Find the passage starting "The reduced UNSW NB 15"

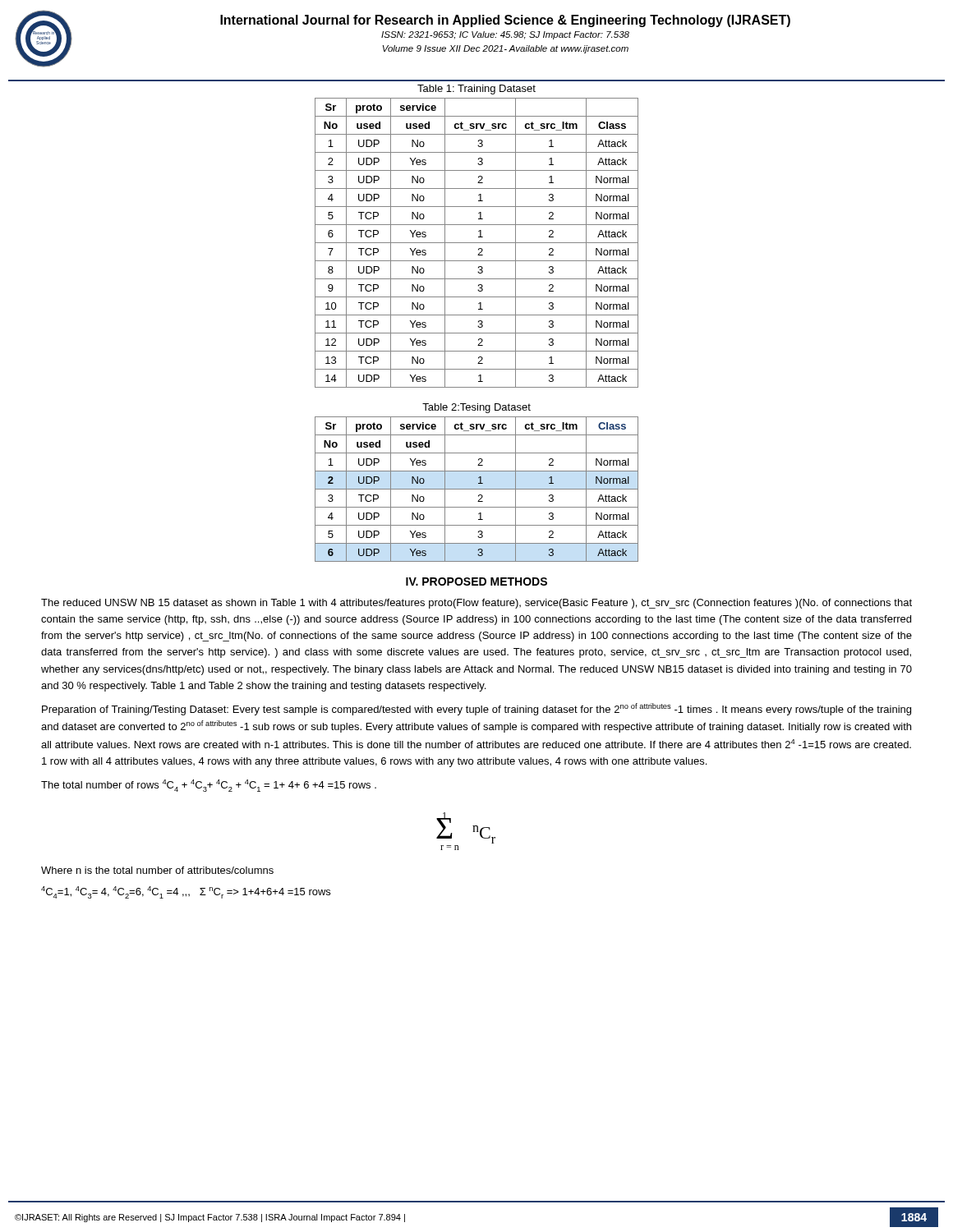pos(476,644)
